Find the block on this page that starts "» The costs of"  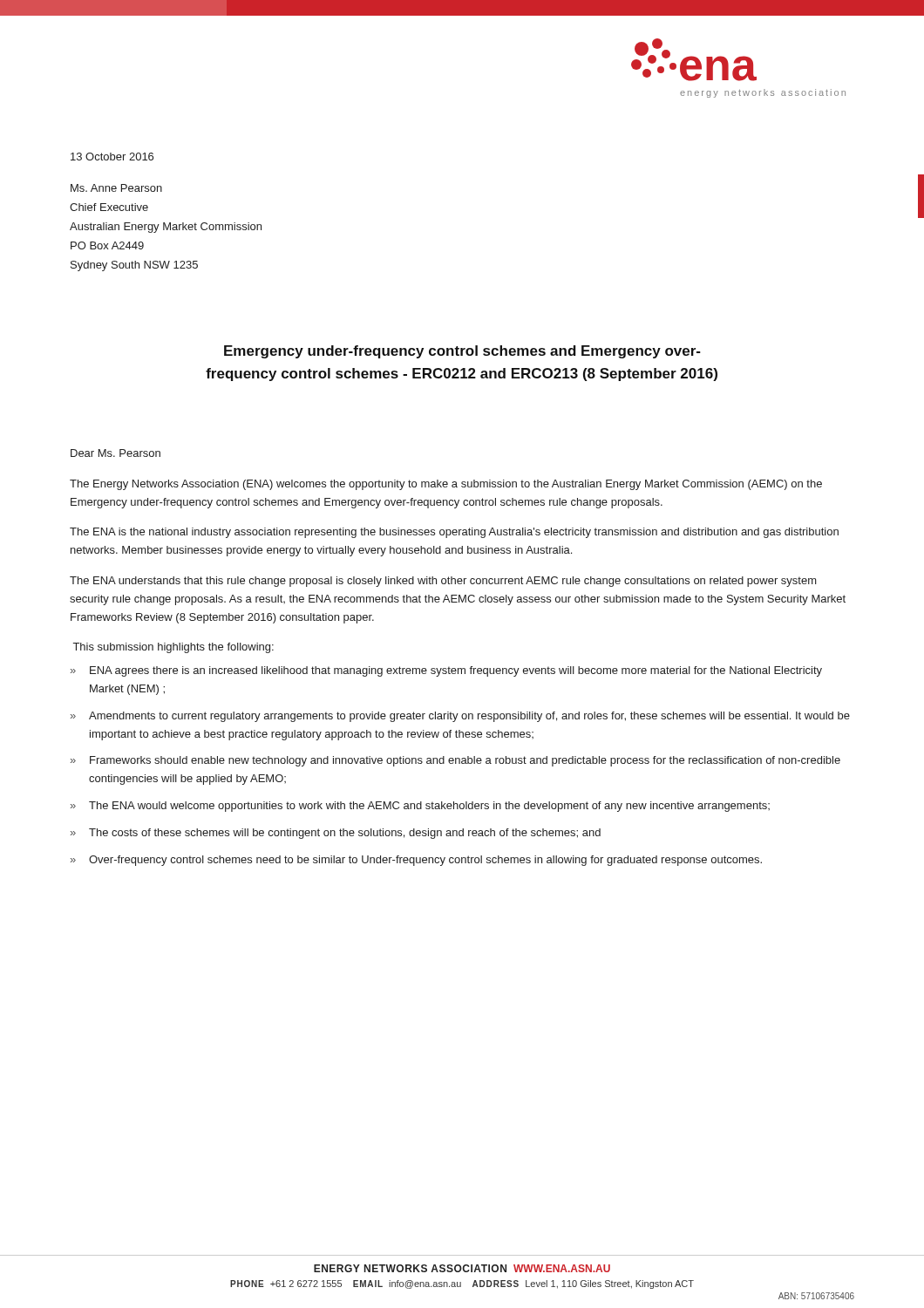pyautogui.click(x=462, y=833)
